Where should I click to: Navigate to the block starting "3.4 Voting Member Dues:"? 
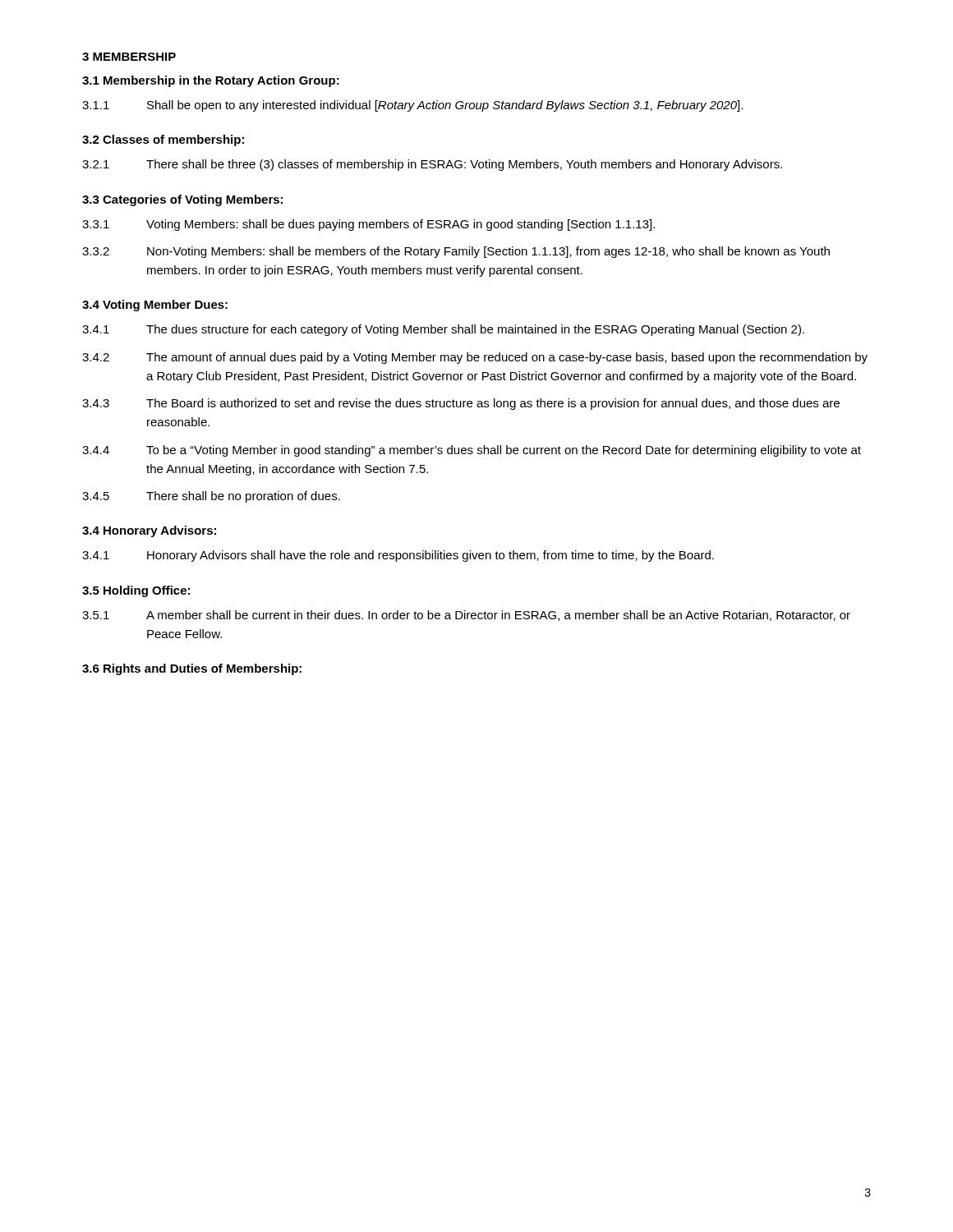pos(155,304)
